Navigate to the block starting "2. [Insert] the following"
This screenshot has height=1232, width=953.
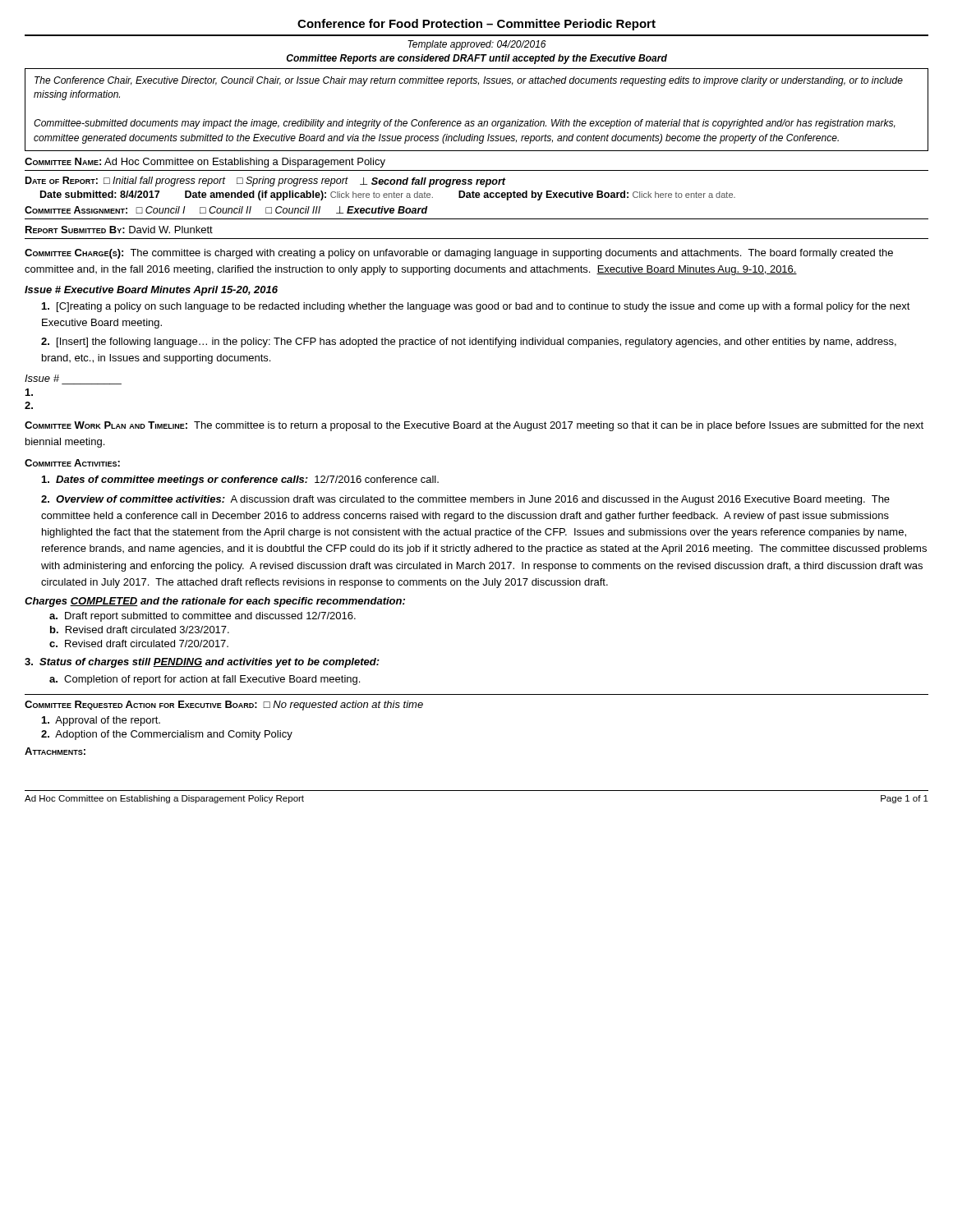coord(469,350)
